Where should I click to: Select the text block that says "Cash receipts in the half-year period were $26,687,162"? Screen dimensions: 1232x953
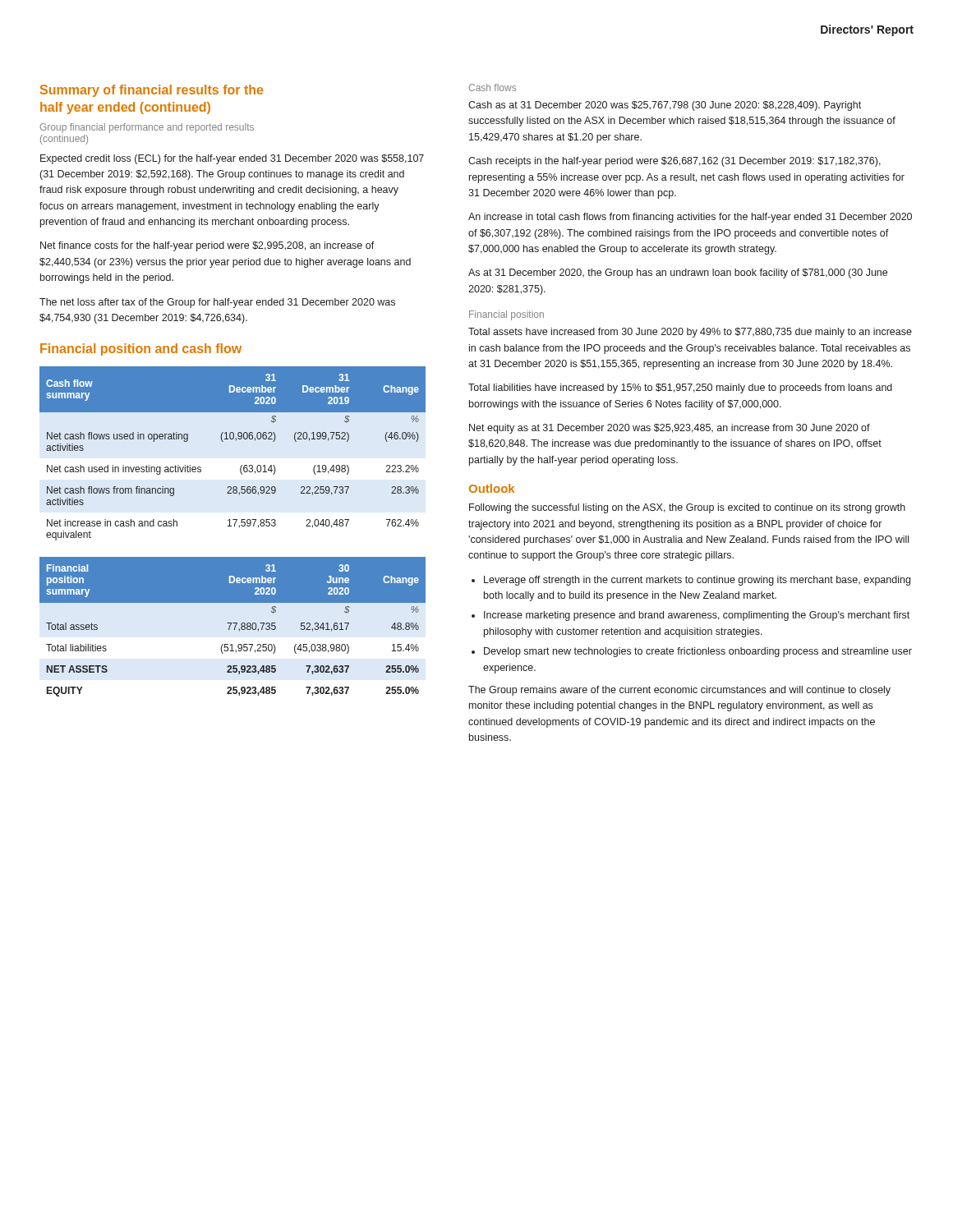click(x=686, y=177)
